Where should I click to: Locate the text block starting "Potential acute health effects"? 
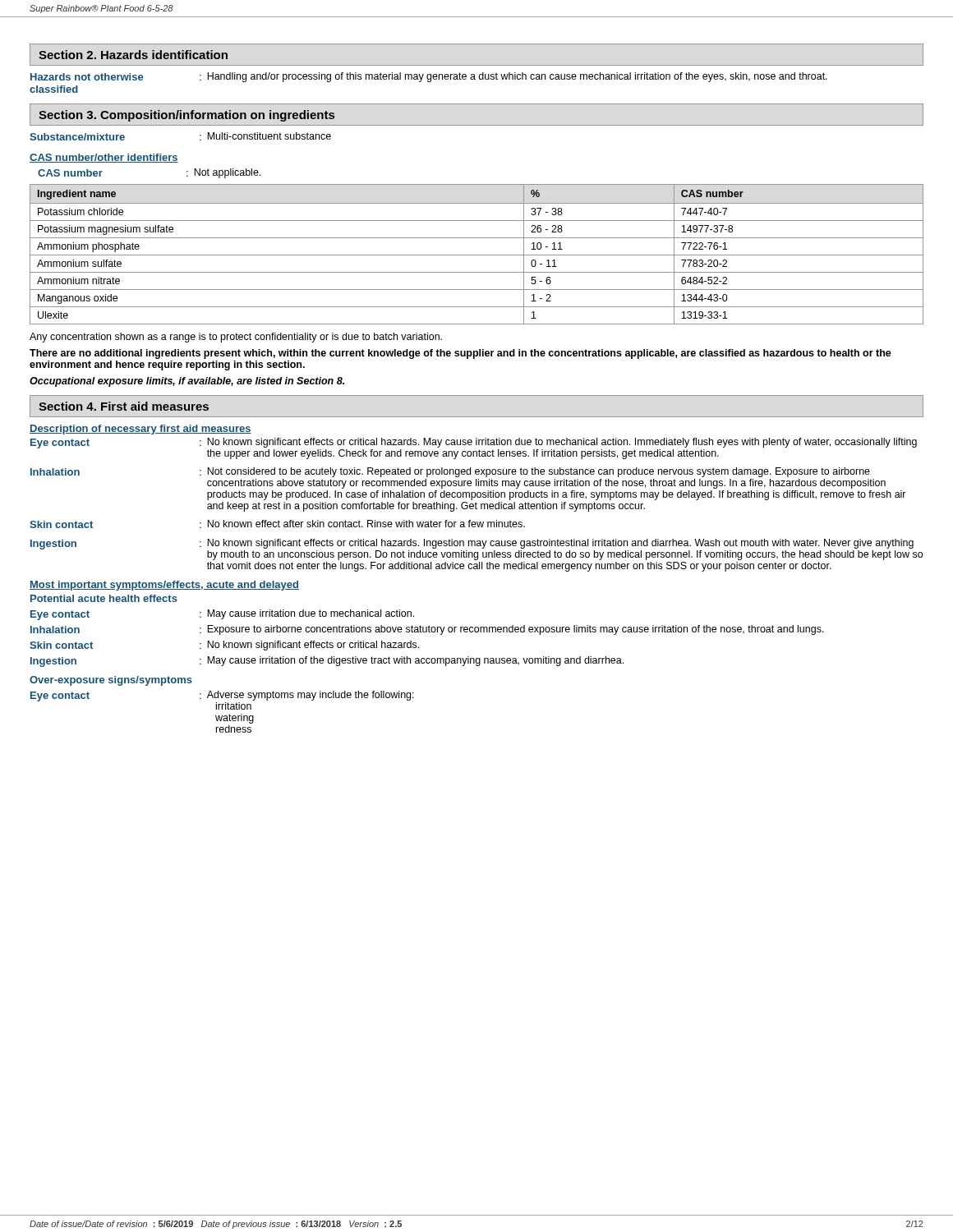[103, 598]
